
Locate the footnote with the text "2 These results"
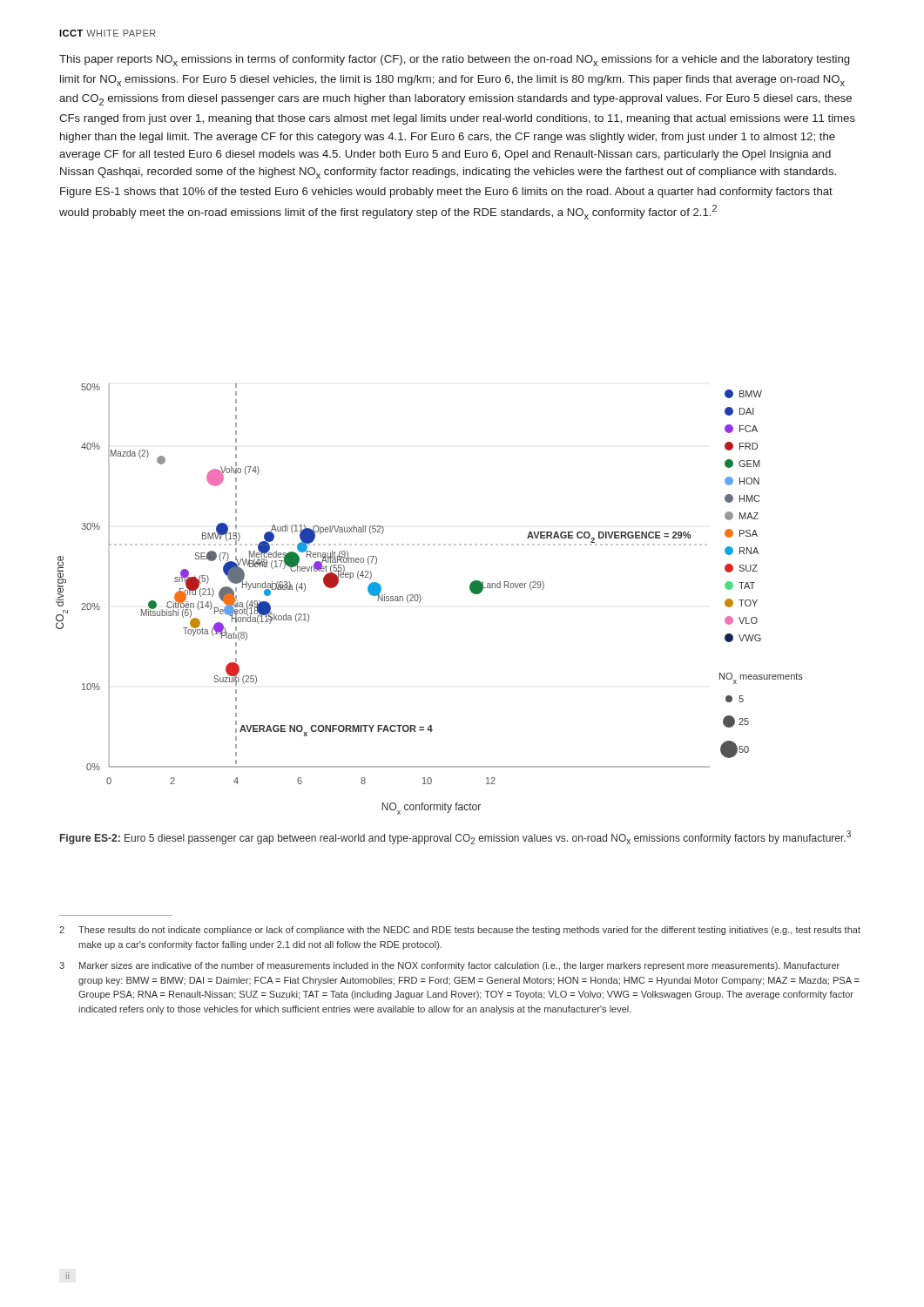(462, 937)
